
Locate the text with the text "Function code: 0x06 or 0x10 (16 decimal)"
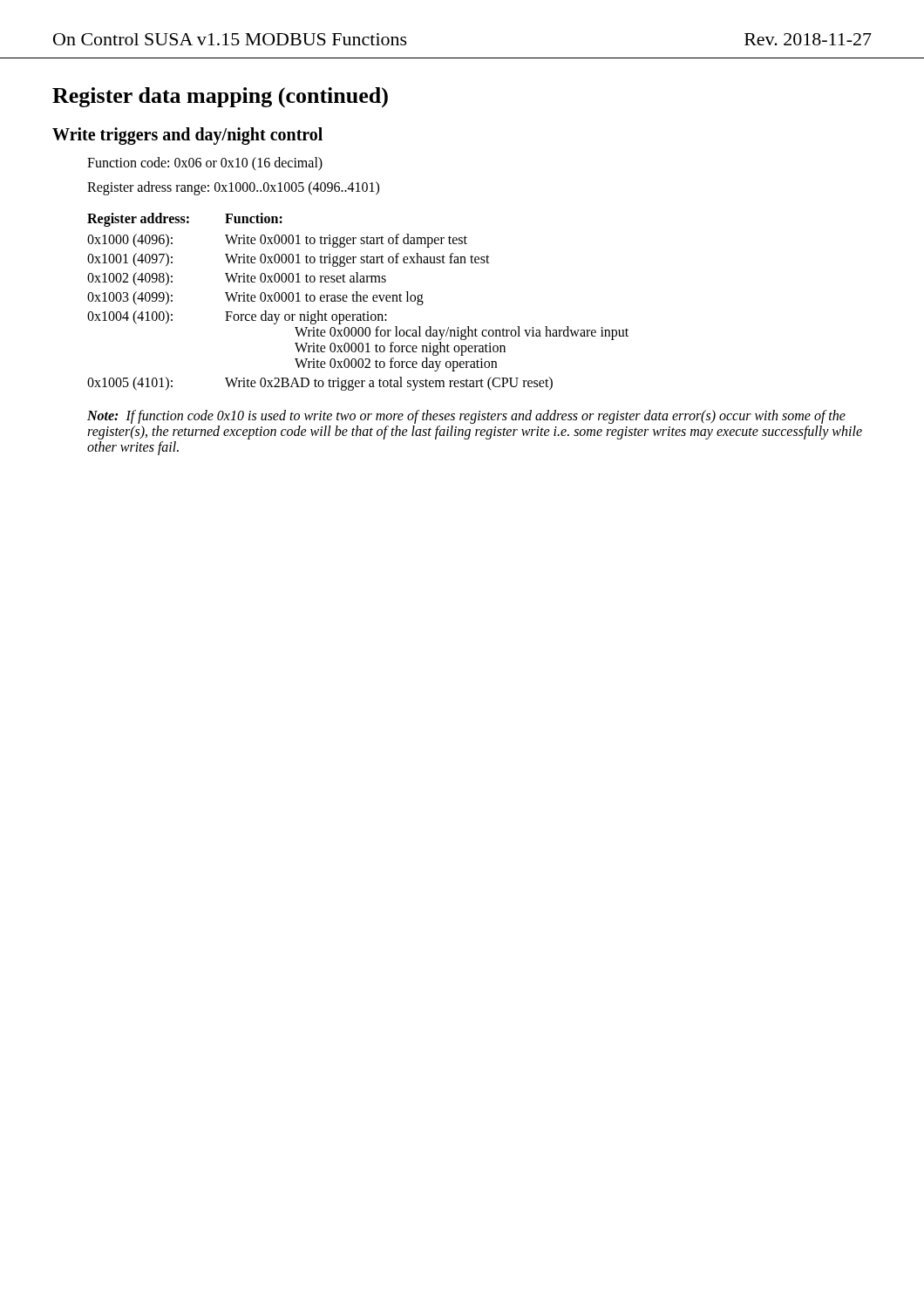tap(205, 163)
